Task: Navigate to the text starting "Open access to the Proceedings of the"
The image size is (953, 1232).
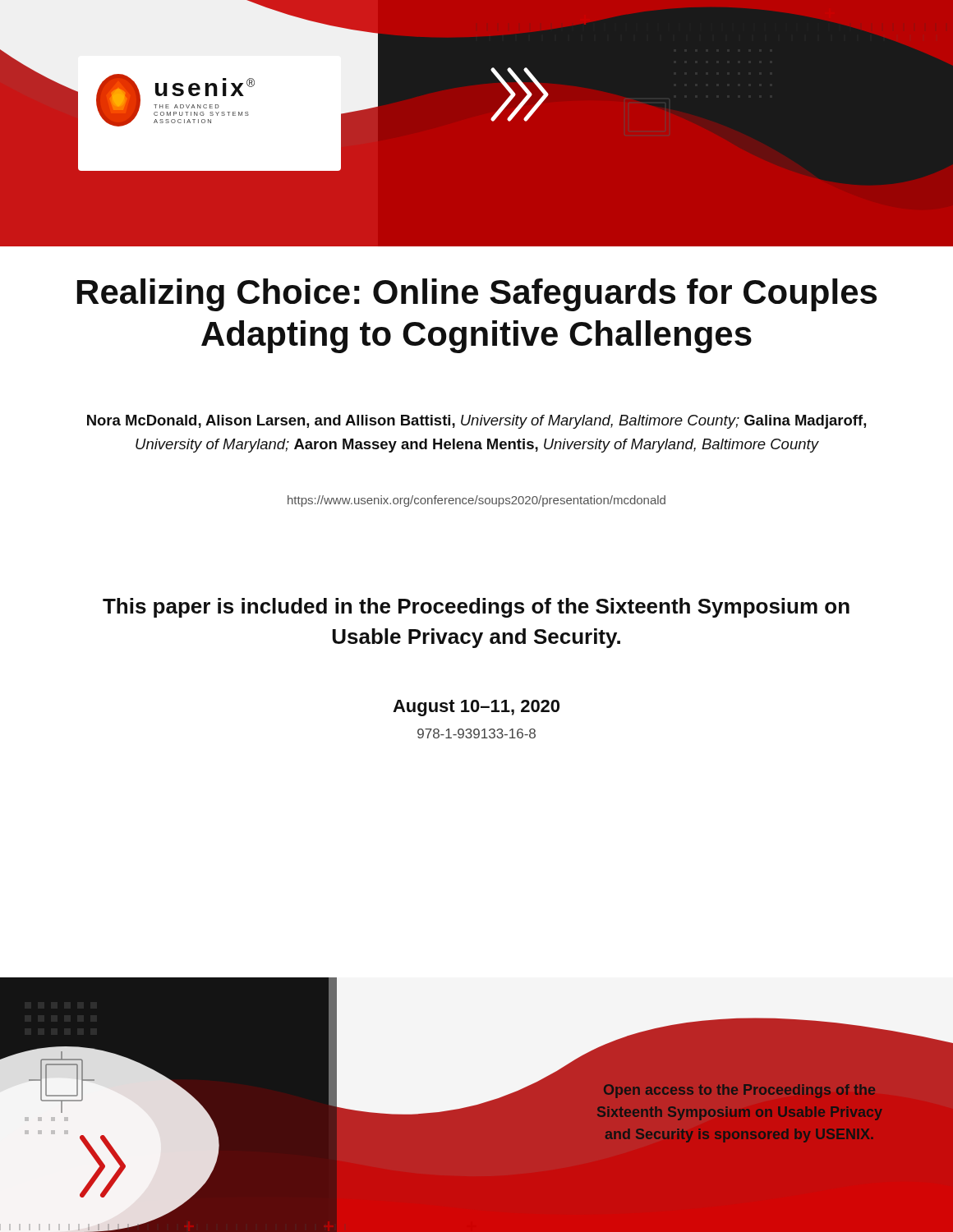Action: click(739, 1112)
